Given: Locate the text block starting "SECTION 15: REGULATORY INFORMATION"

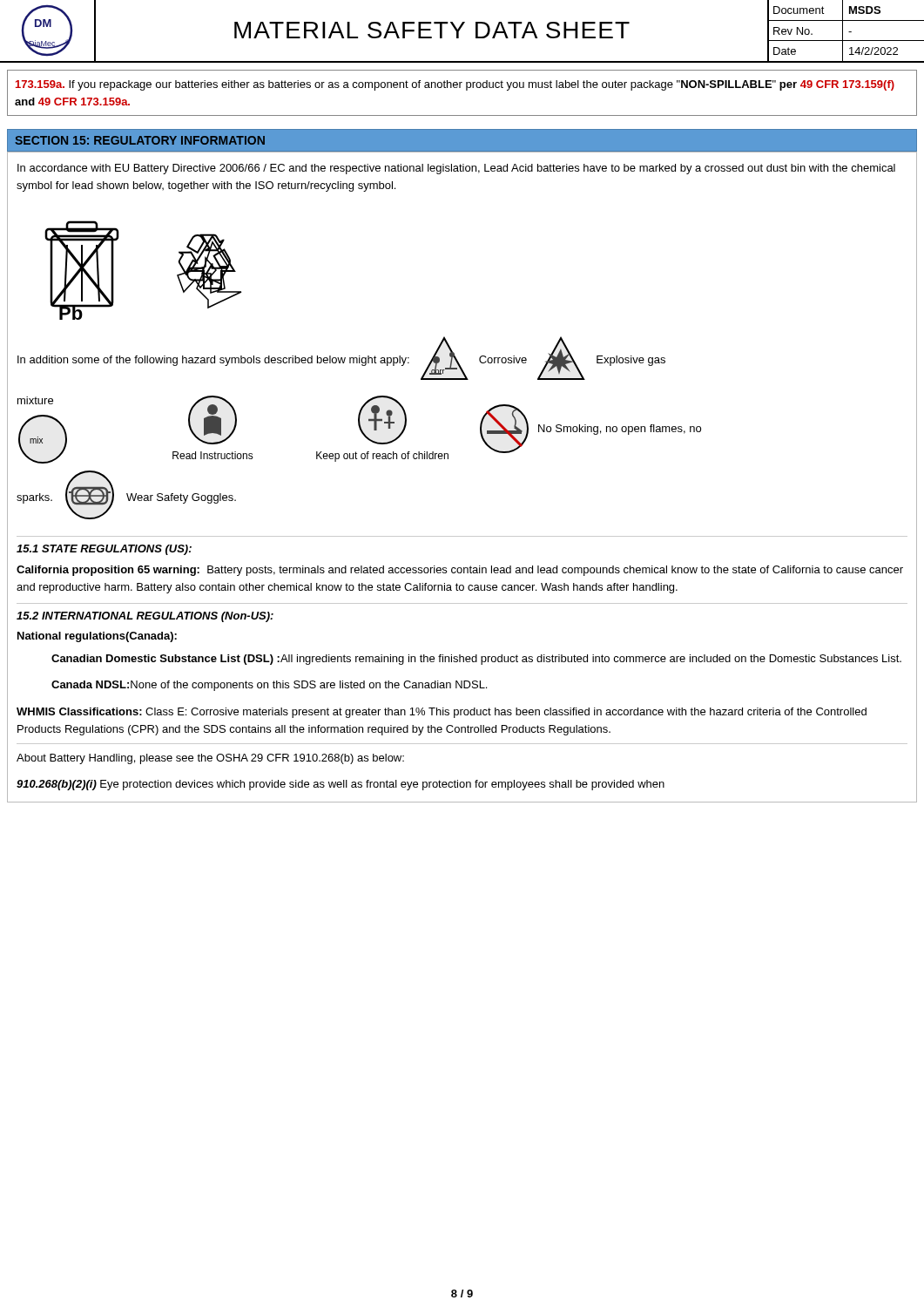Looking at the screenshot, I should click(x=140, y=140).
